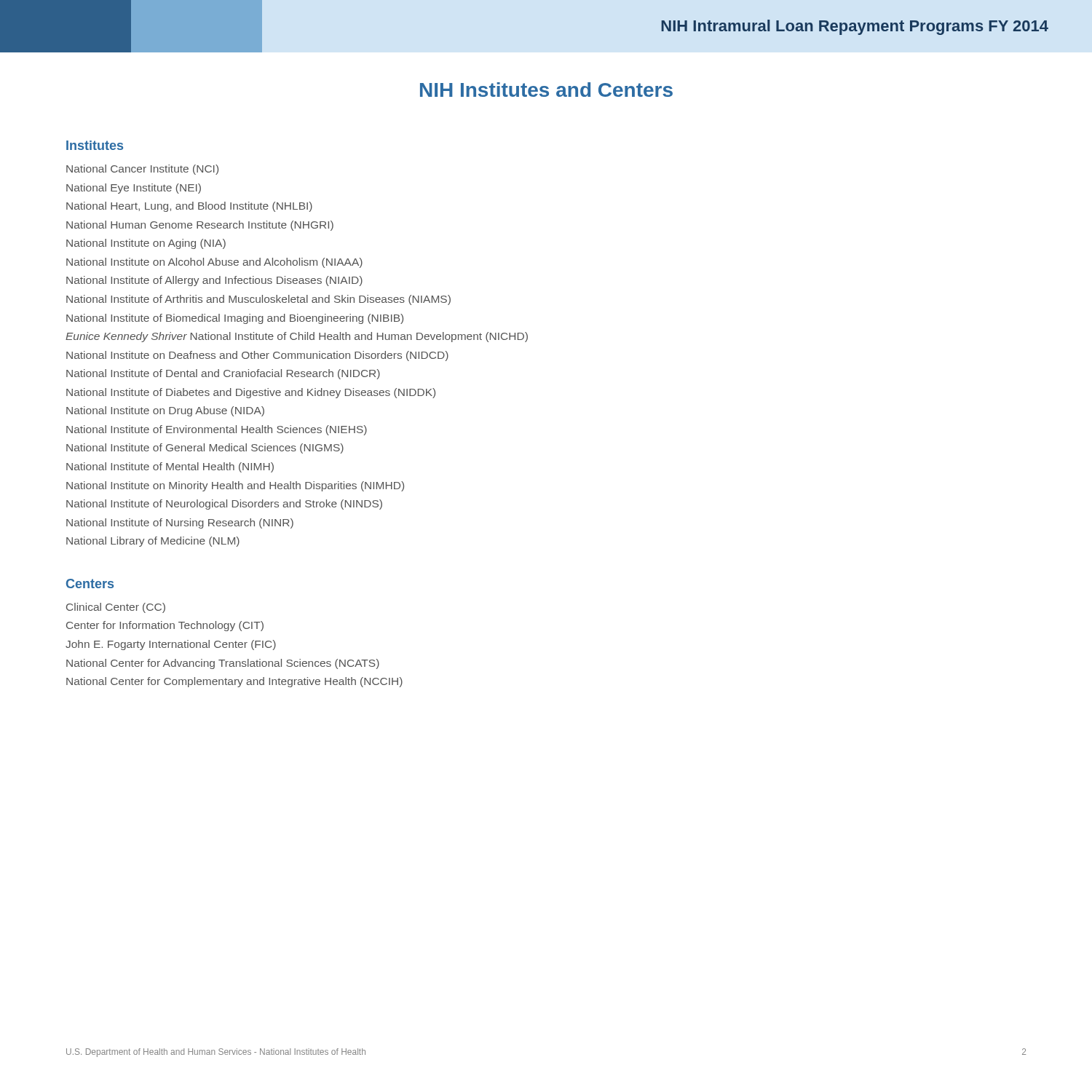Locate the text block starting "National Center for Complementary and"
Image resolution: width=1092 pixels, height=1092 pixels.
point(234,681)
